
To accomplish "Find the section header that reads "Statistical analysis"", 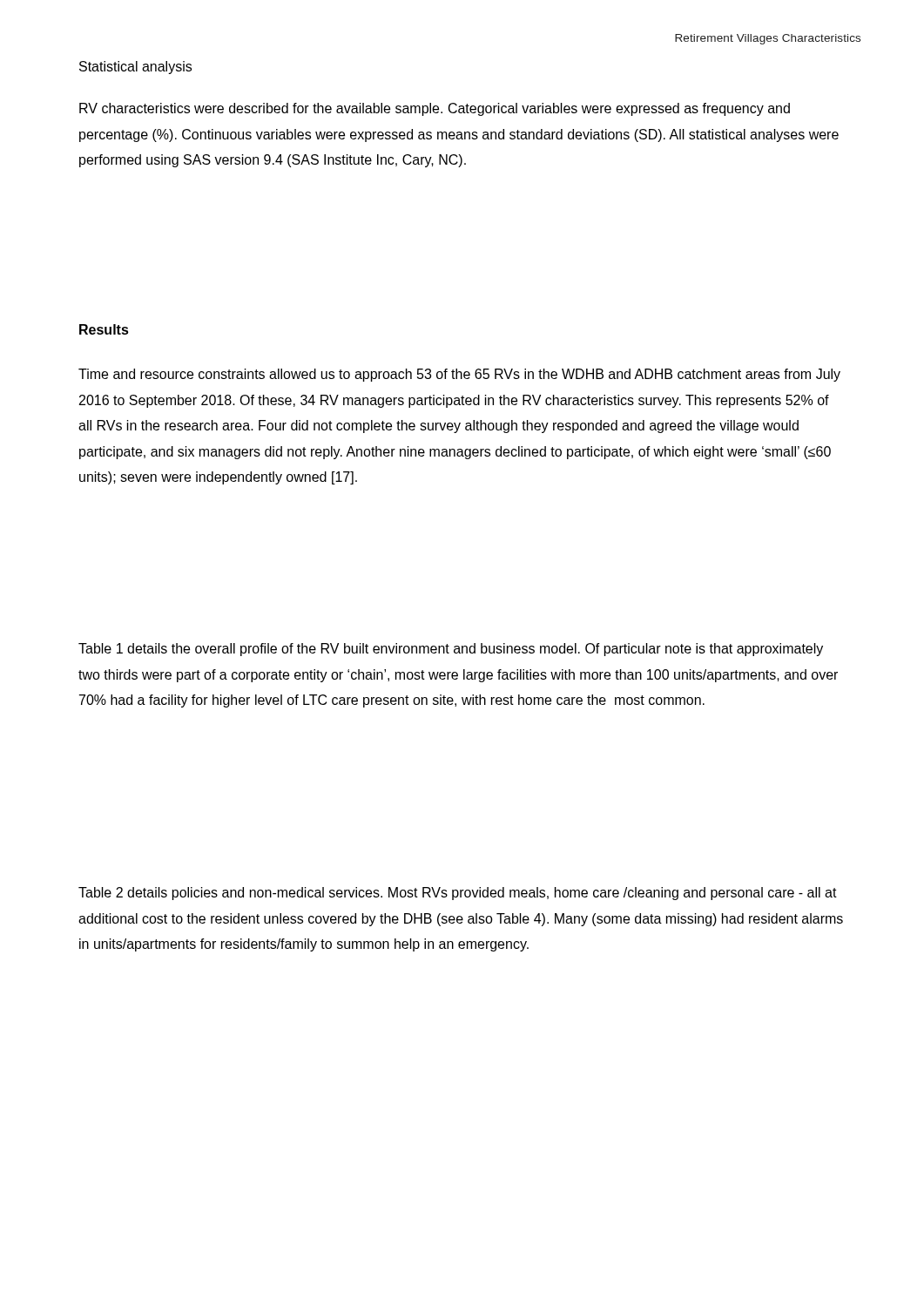I will click(135, 67).
